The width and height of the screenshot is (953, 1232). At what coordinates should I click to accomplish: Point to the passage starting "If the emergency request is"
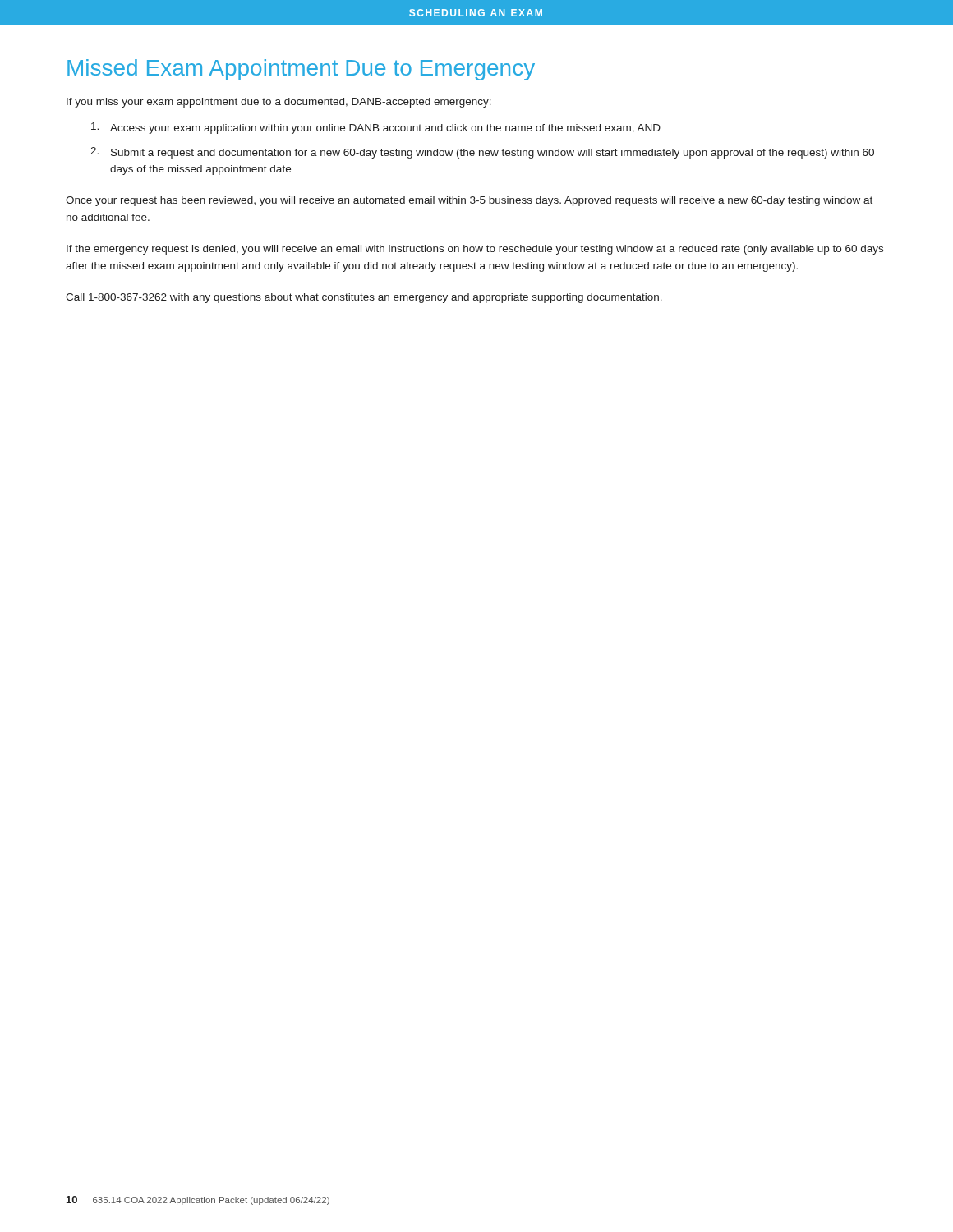476,257
